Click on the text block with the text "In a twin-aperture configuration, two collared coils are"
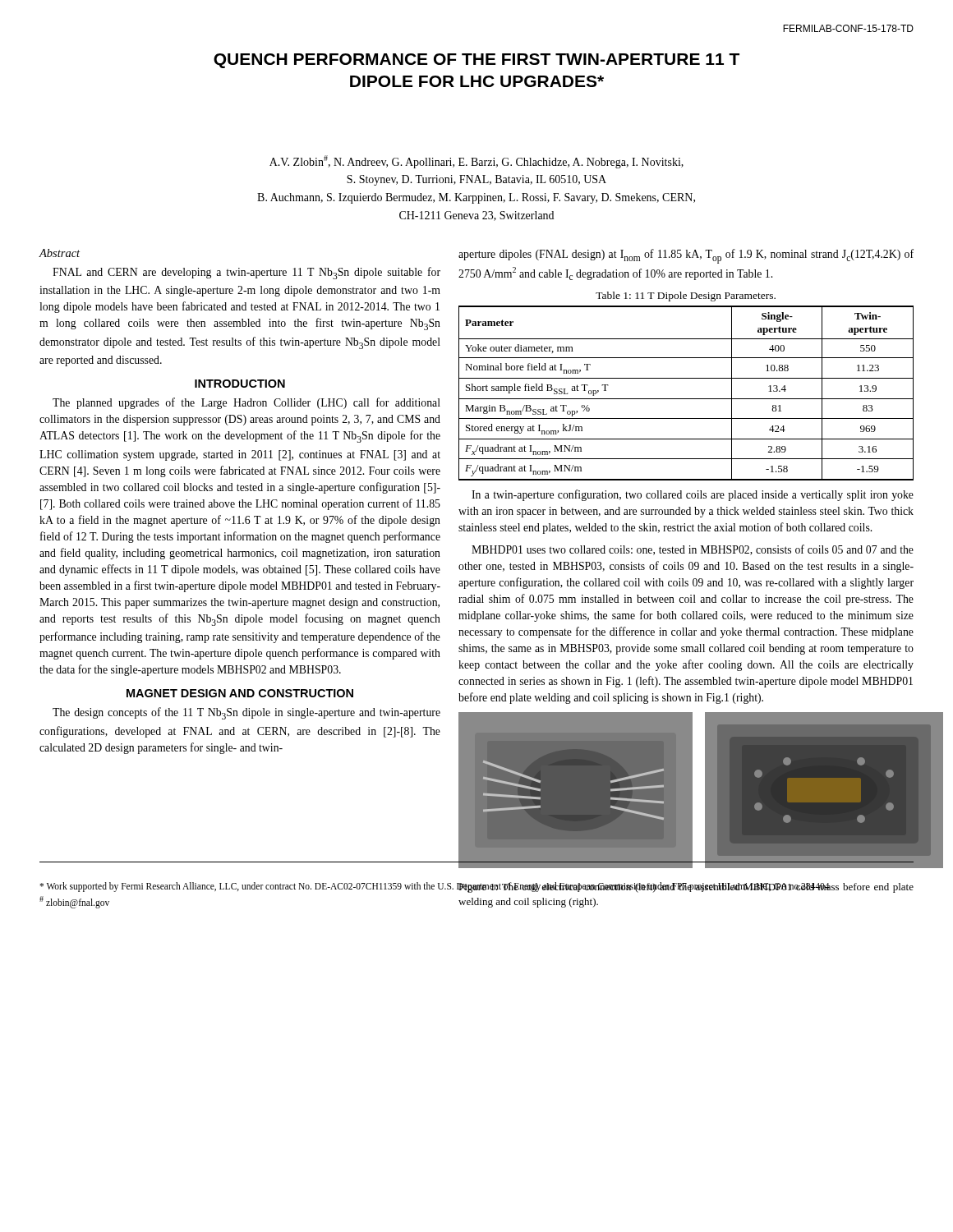Viewport: 953px width, 1232px height. tap(686, 511)
